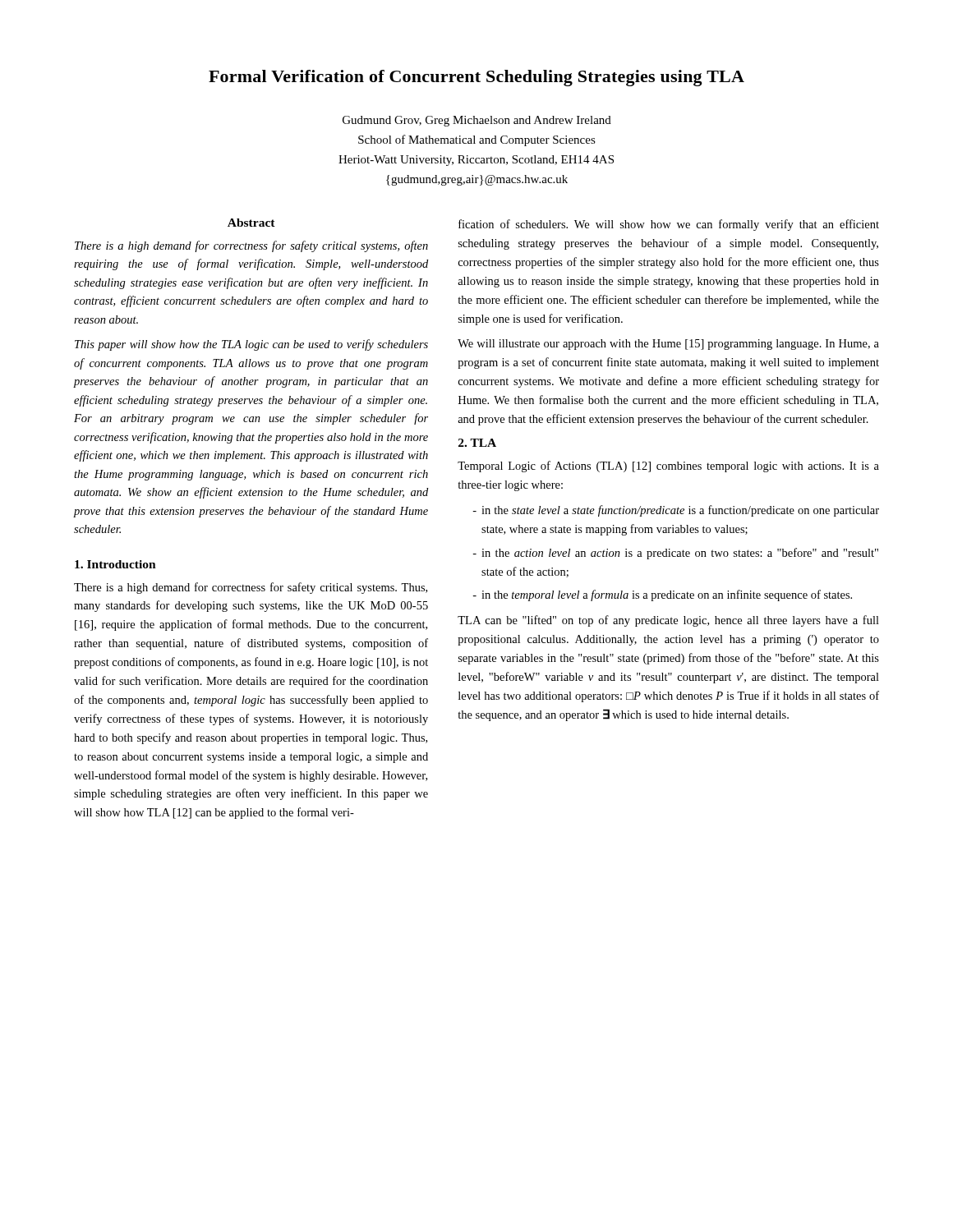Find the block on this page that starts "TLA can be "lifted" on top of"

[668, 667]
